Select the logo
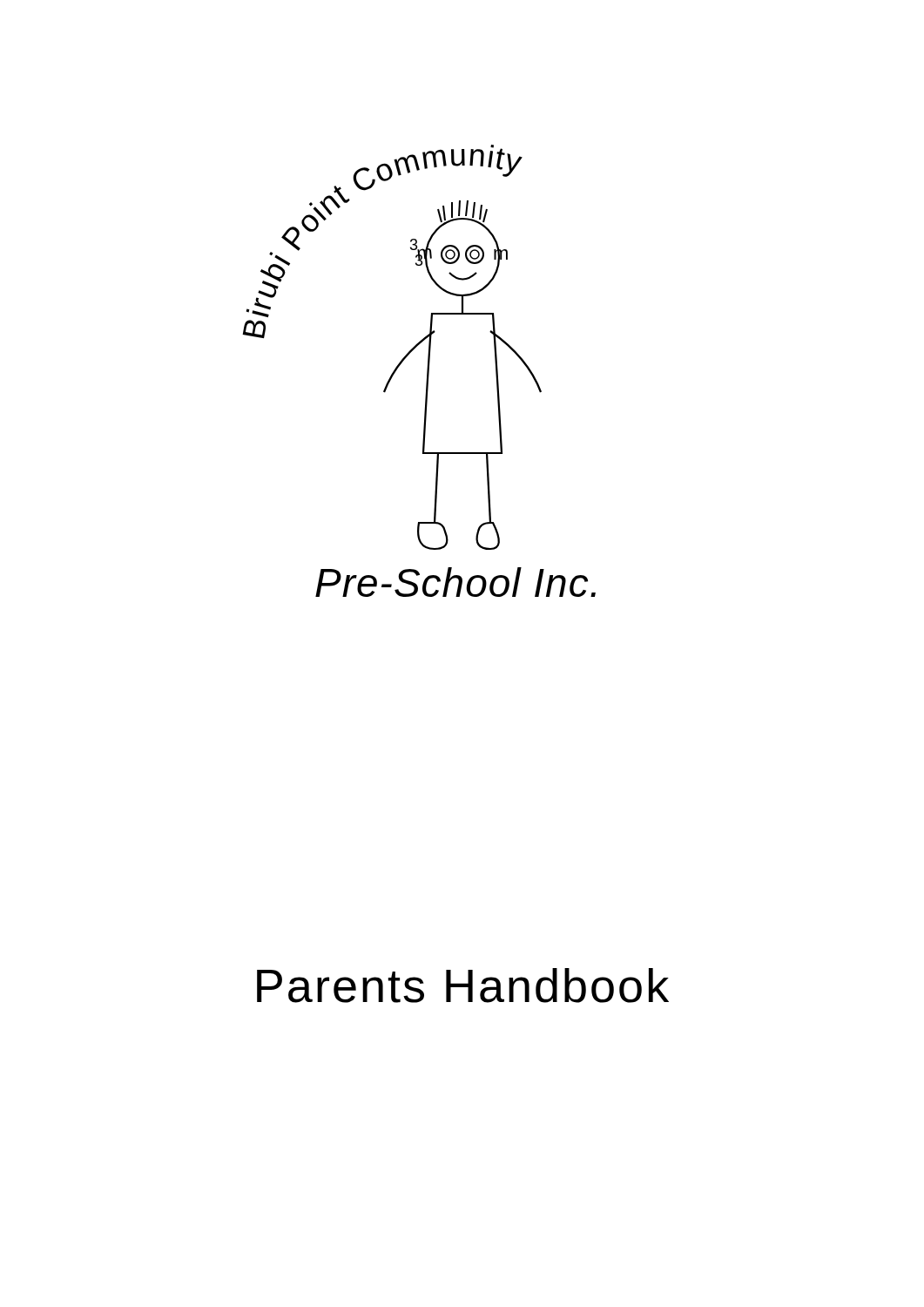This screenshot has width=924, height=1307. [462, 350]
